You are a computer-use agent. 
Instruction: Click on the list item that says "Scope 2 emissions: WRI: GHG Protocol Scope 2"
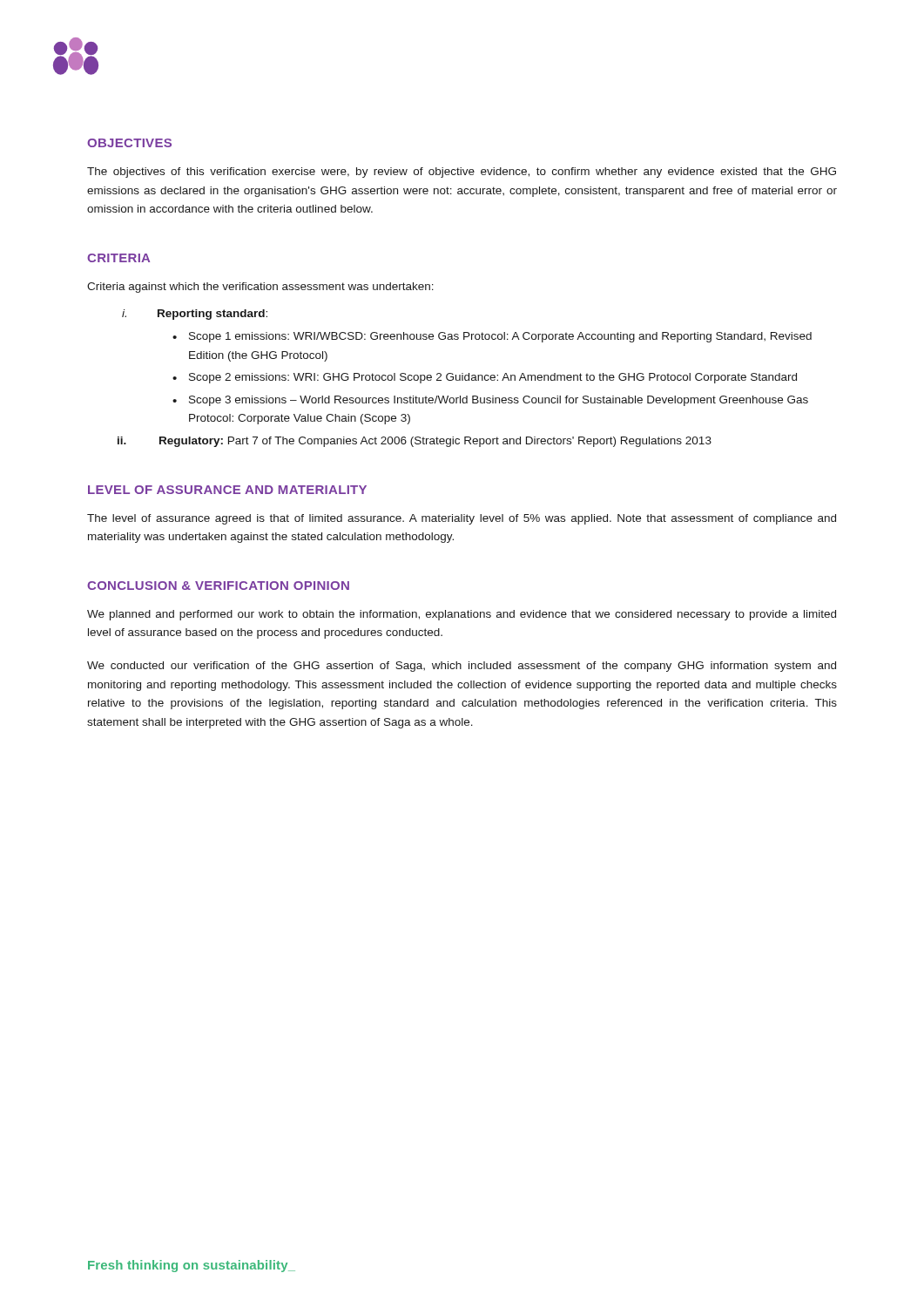(x=493, y=377)
